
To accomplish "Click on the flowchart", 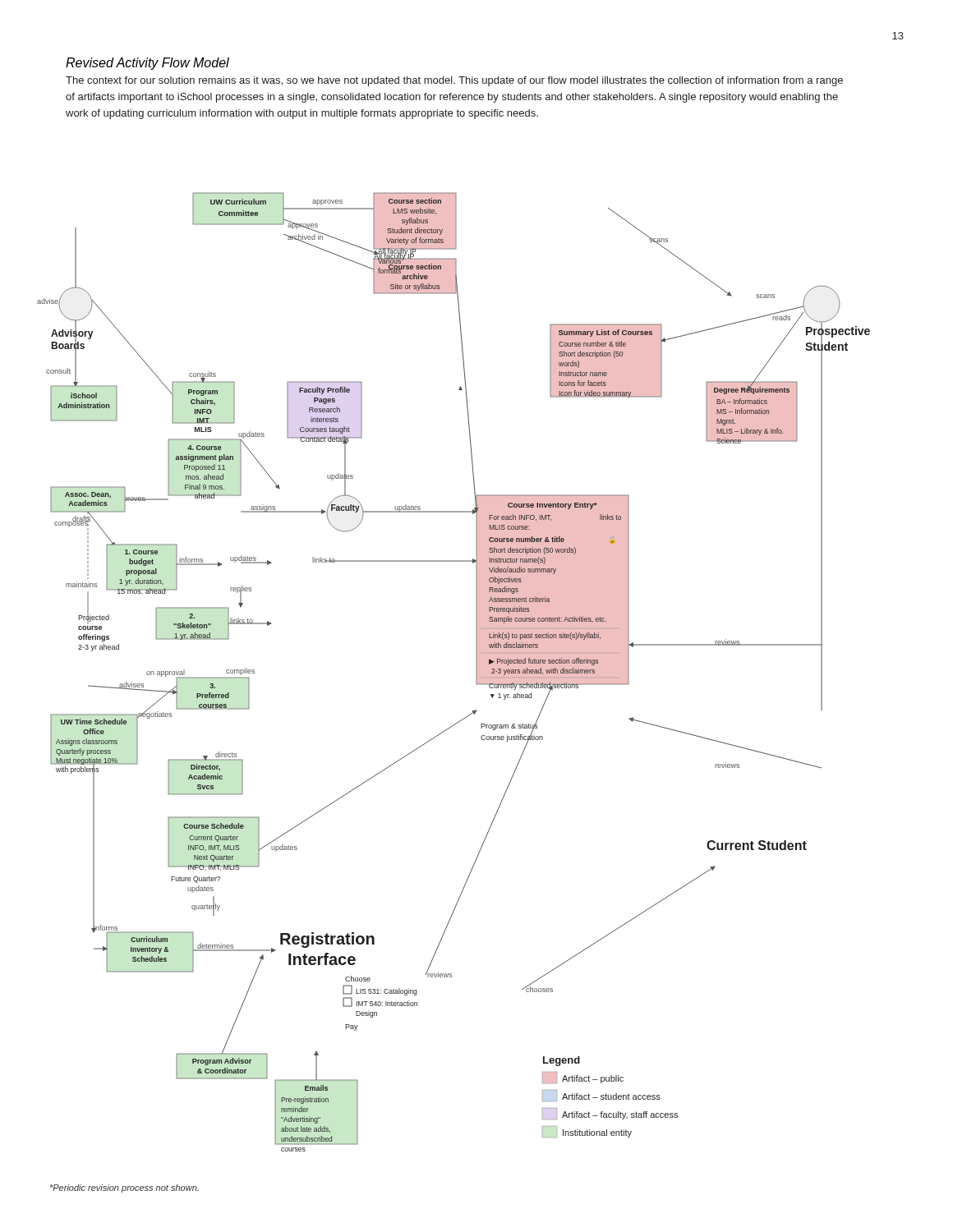I will tap(476, 686).
